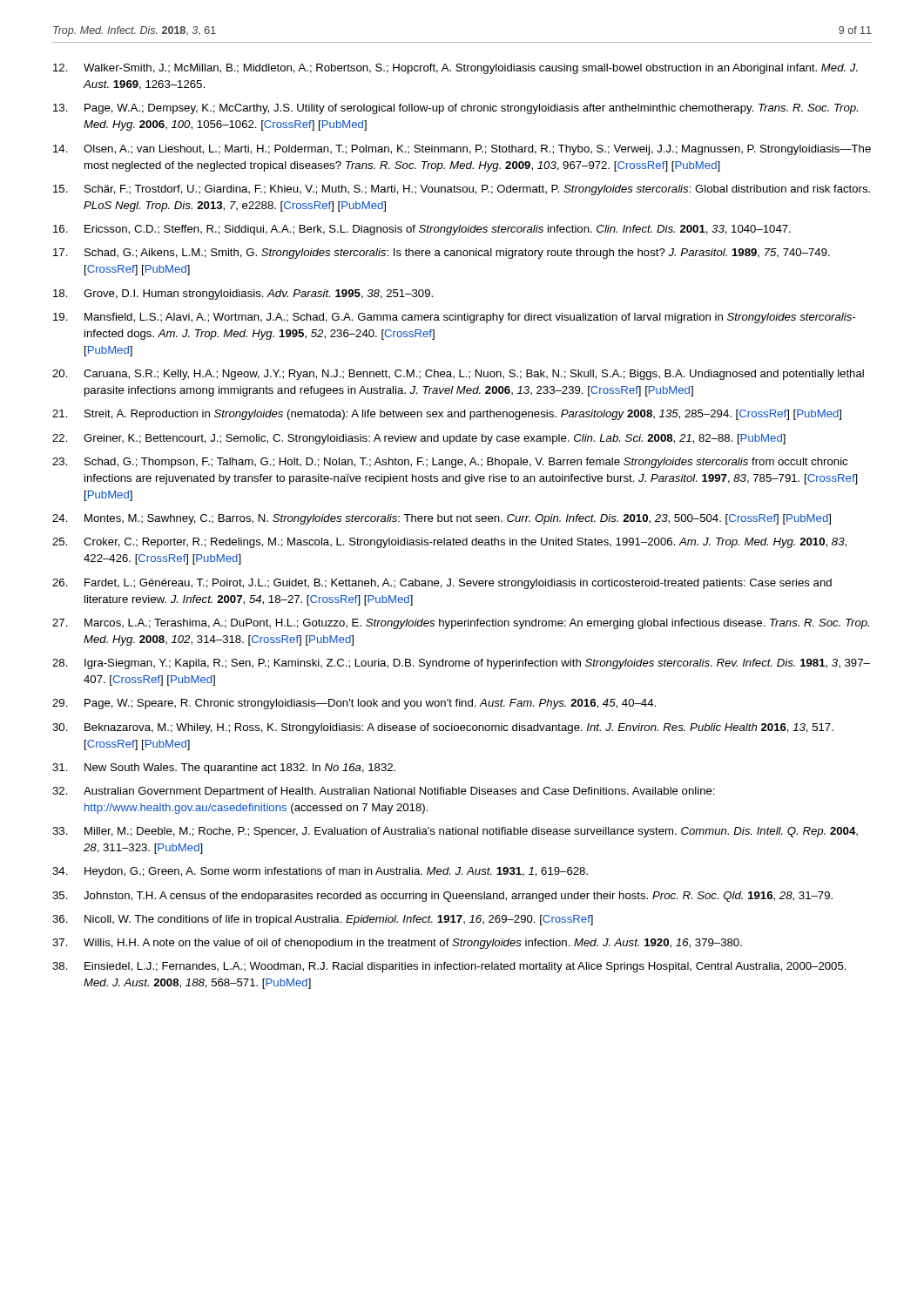Screen dimensions: 1307x924
Task: Find the list item that reads "17. Schad, G.;"
Action: (462, 261)
